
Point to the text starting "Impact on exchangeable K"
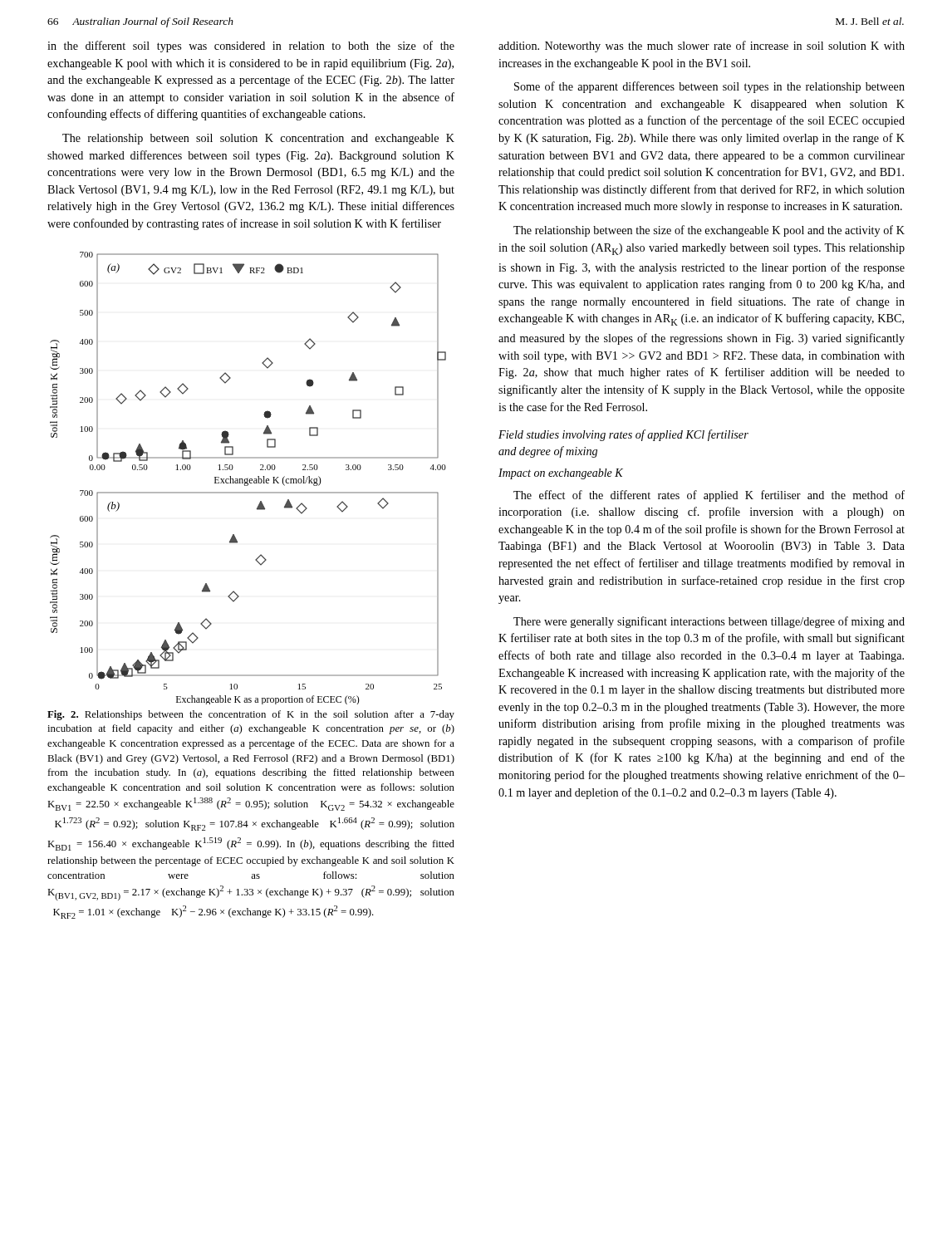tap(561, 474)
